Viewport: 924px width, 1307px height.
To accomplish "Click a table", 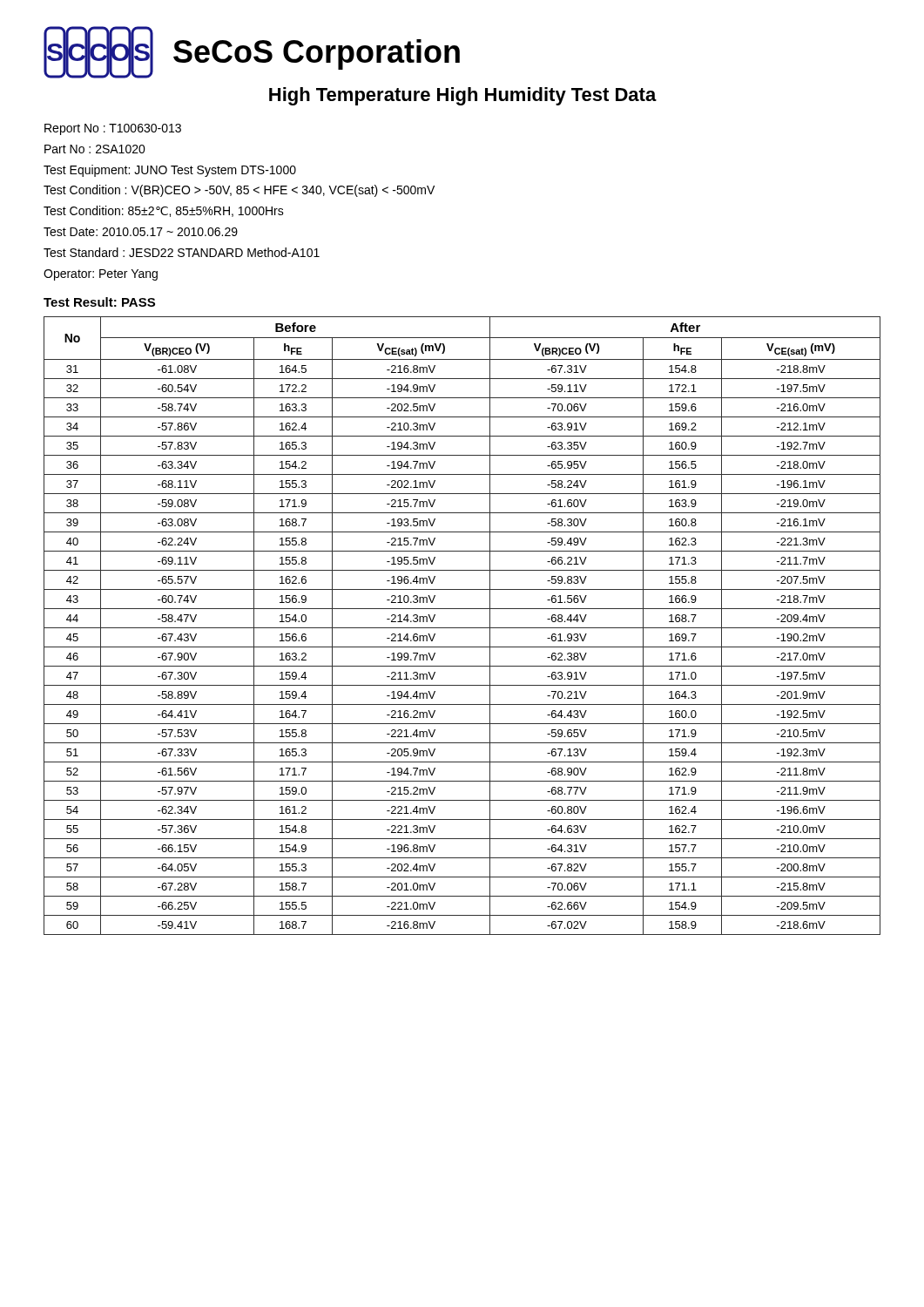I will click(462, 626).
